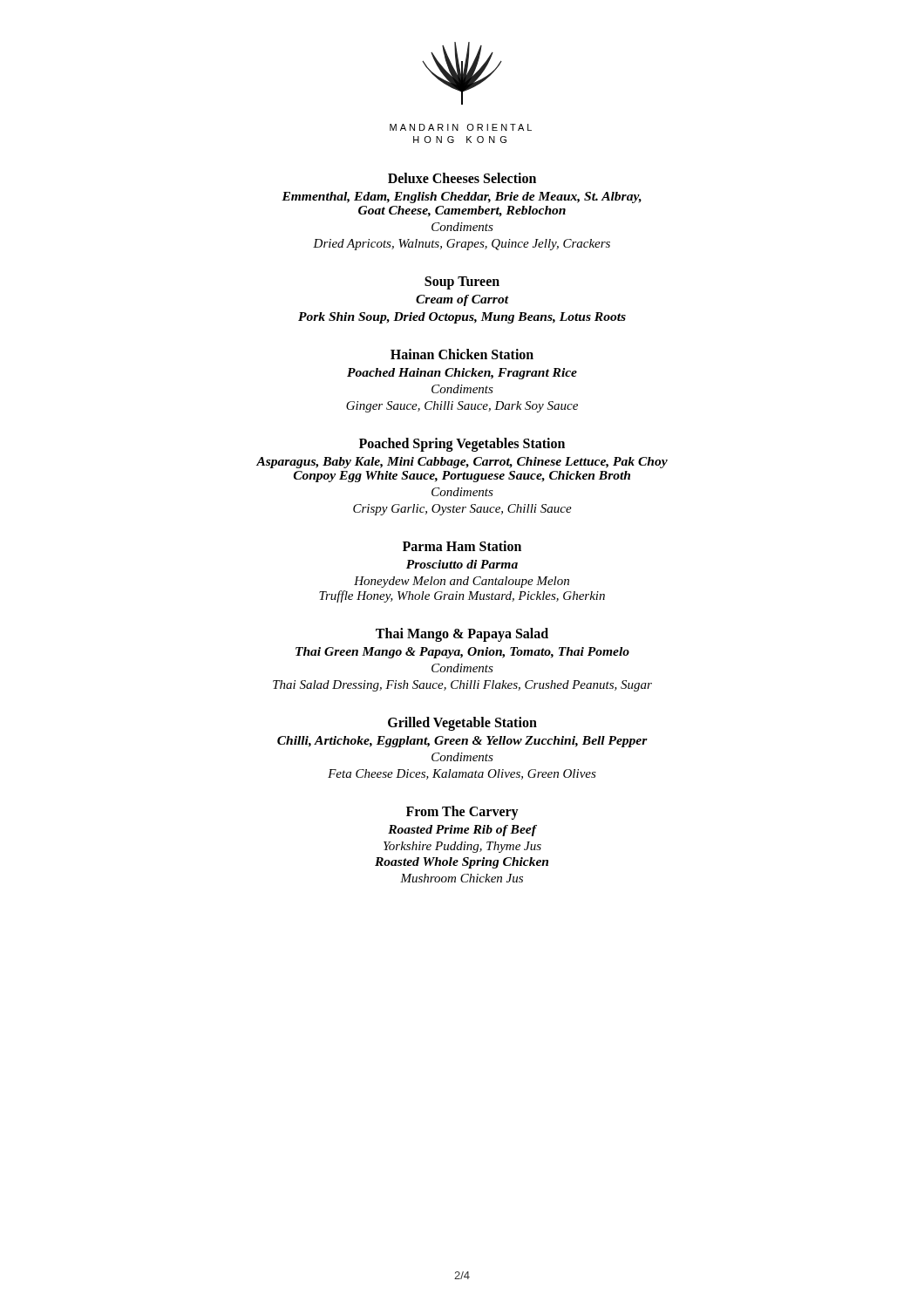Image resolution: width=924 pixels, height=1308 pixels.
Task: Click on the section header containing "Thai Mango &"
Action: point(462,659)
